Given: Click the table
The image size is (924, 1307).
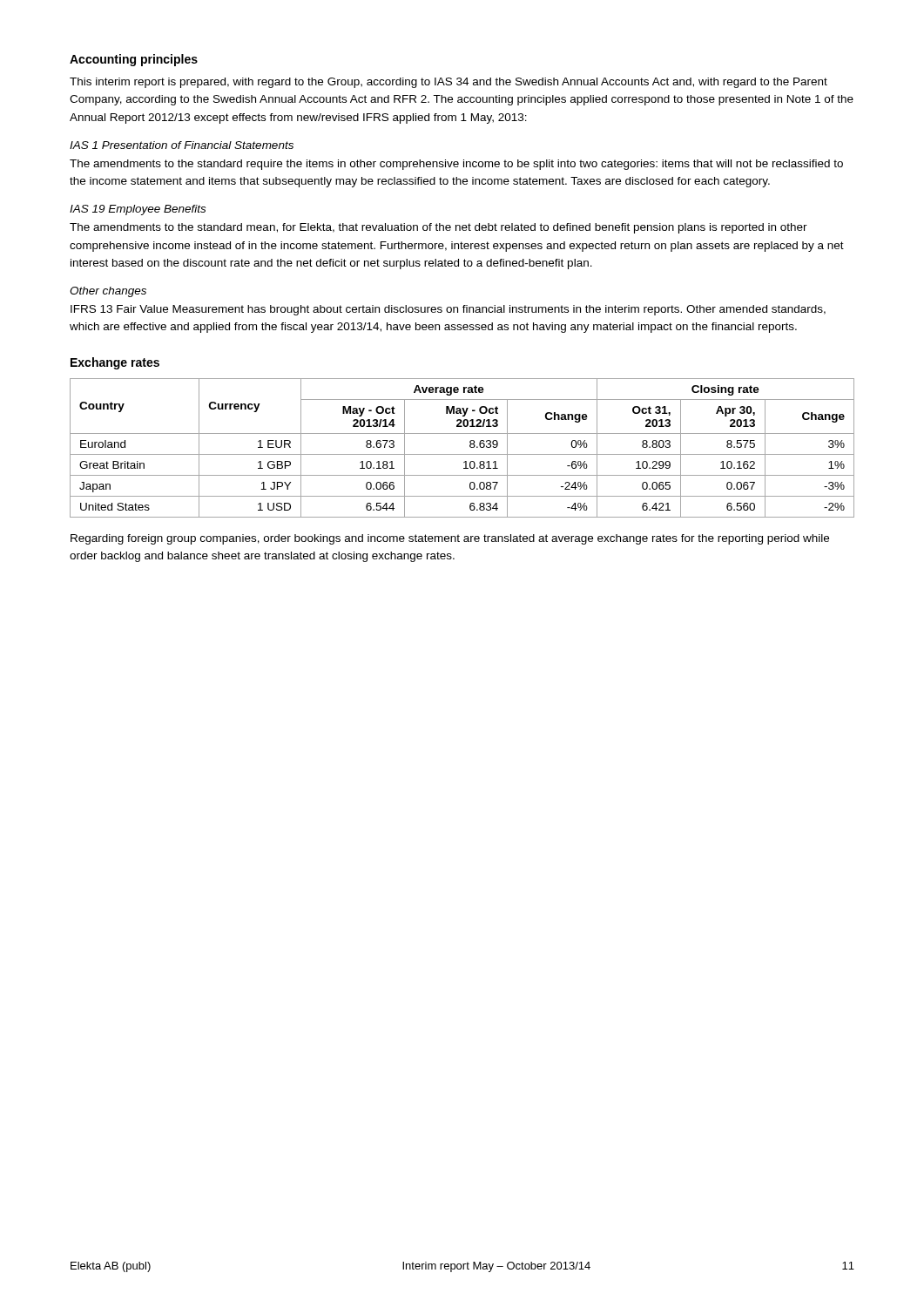Looking at the screenshot, I should point(462,447).
